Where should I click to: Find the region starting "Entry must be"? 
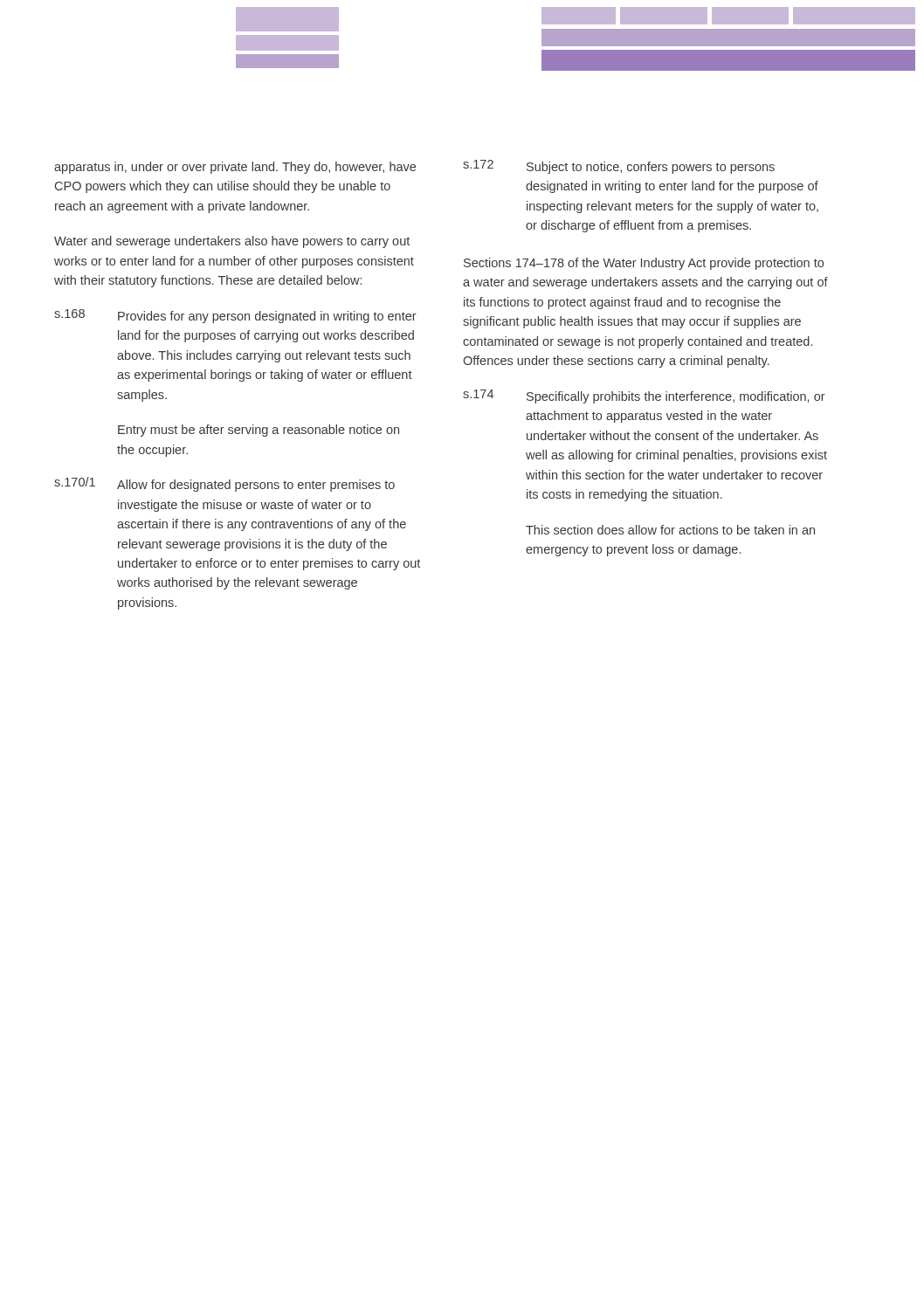pyautogui.click(x=259, y=440)
